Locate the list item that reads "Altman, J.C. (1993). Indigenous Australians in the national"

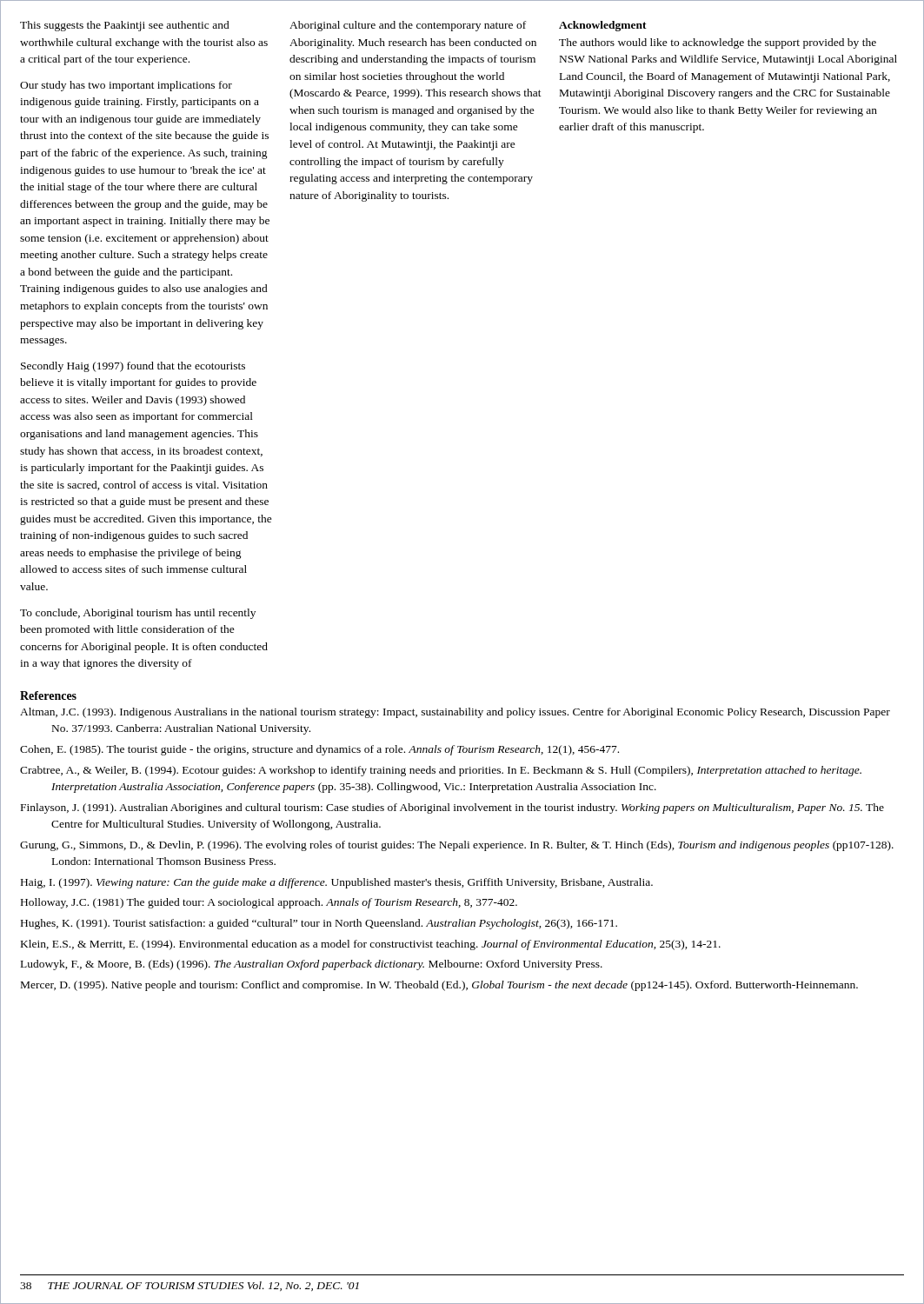tap(455, 720)
